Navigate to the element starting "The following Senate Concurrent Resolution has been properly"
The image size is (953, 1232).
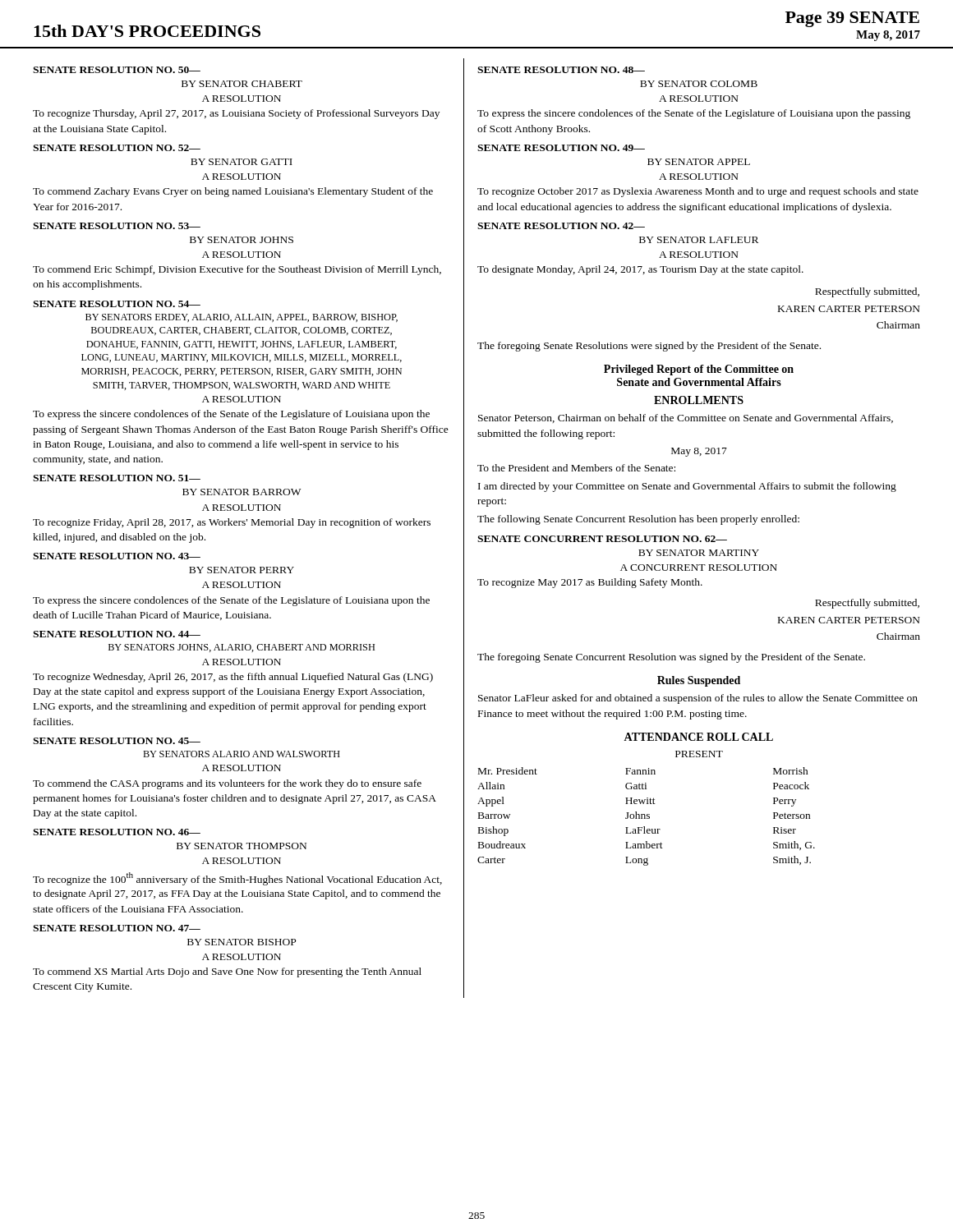699,520
